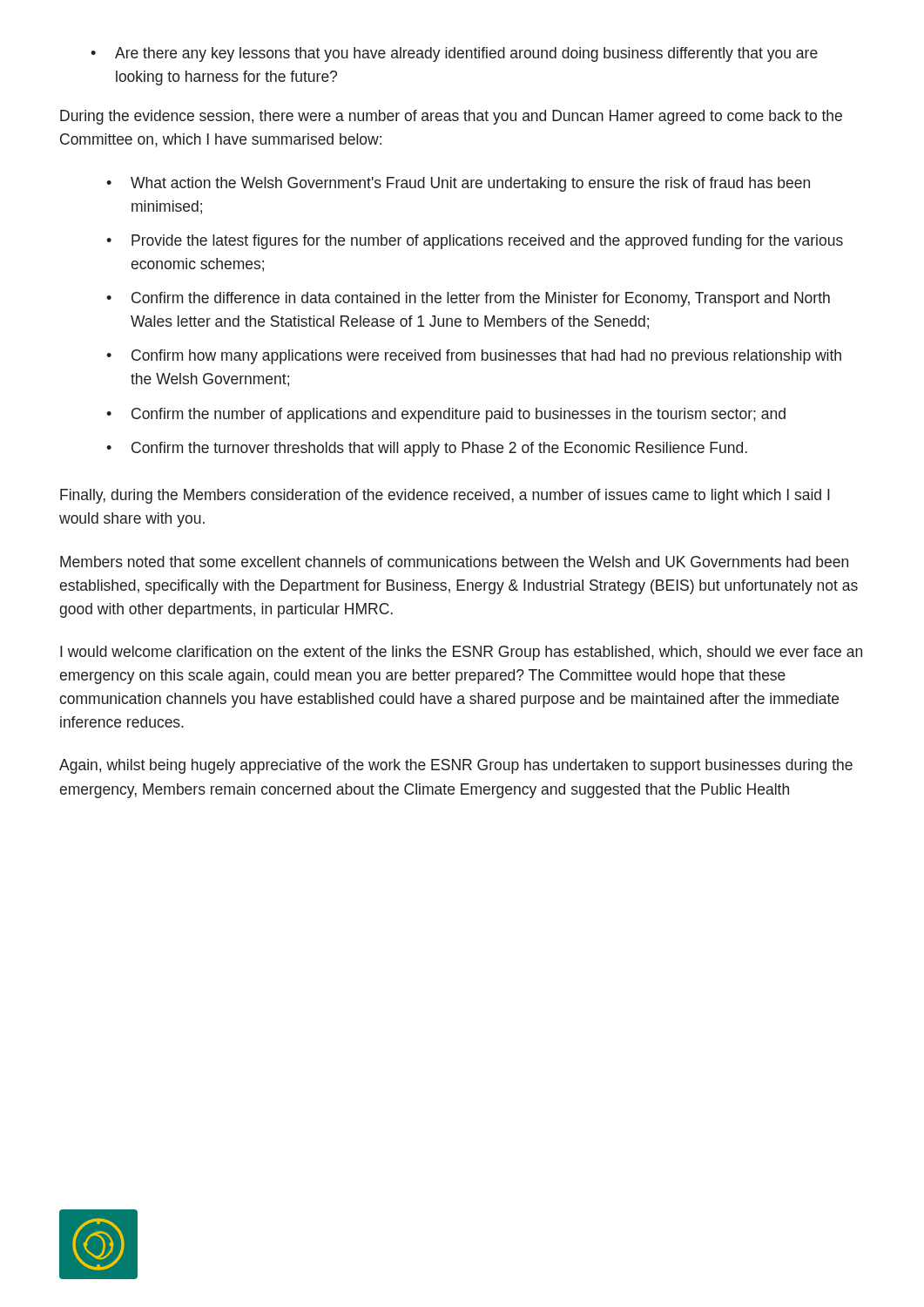Find the list item that says "• Provide the latest figures for the number"

486,253
